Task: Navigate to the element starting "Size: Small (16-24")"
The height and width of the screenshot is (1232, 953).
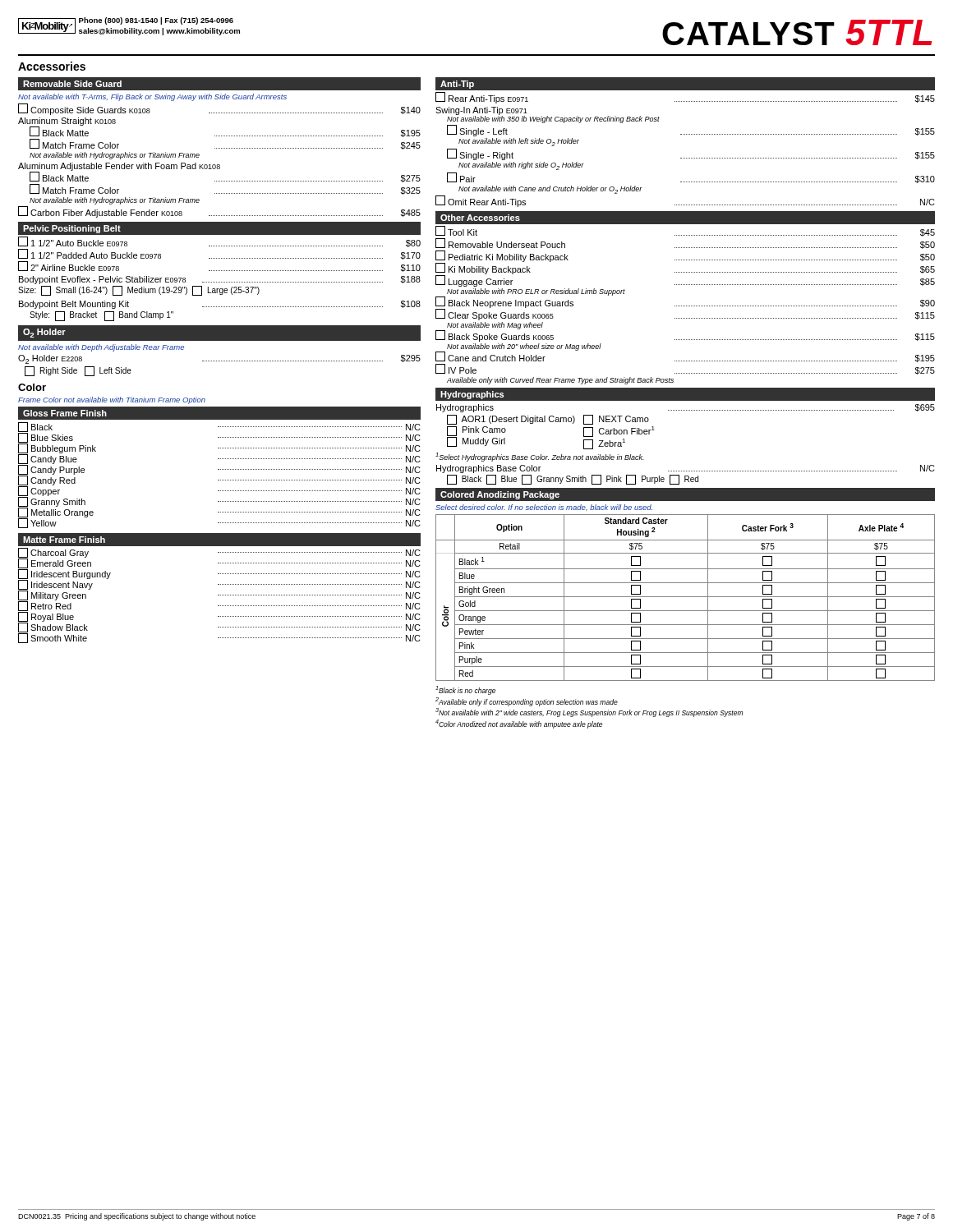Action: [x=139, y=291]
